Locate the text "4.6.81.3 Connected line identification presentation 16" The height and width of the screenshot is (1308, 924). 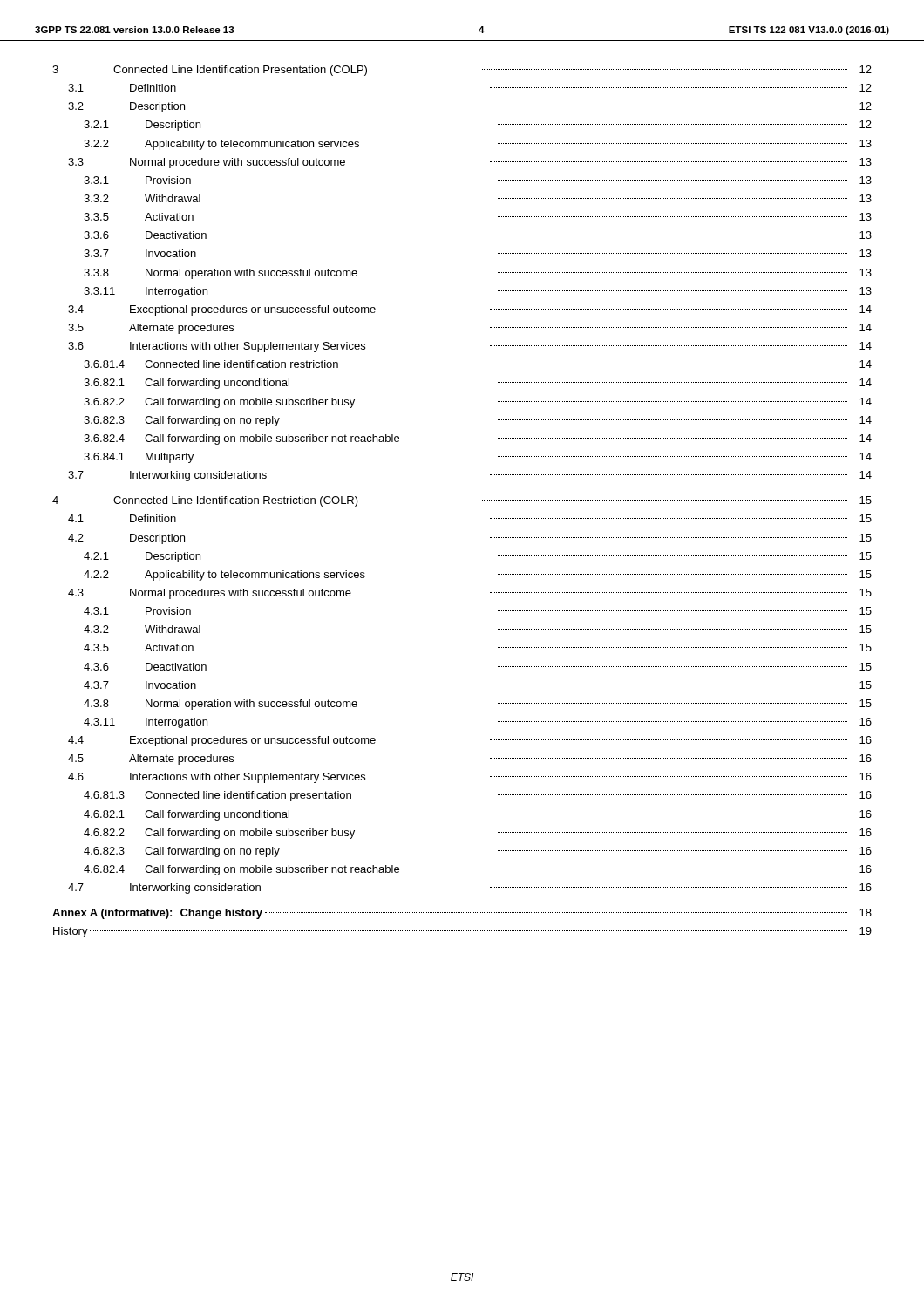pos(107,796)
